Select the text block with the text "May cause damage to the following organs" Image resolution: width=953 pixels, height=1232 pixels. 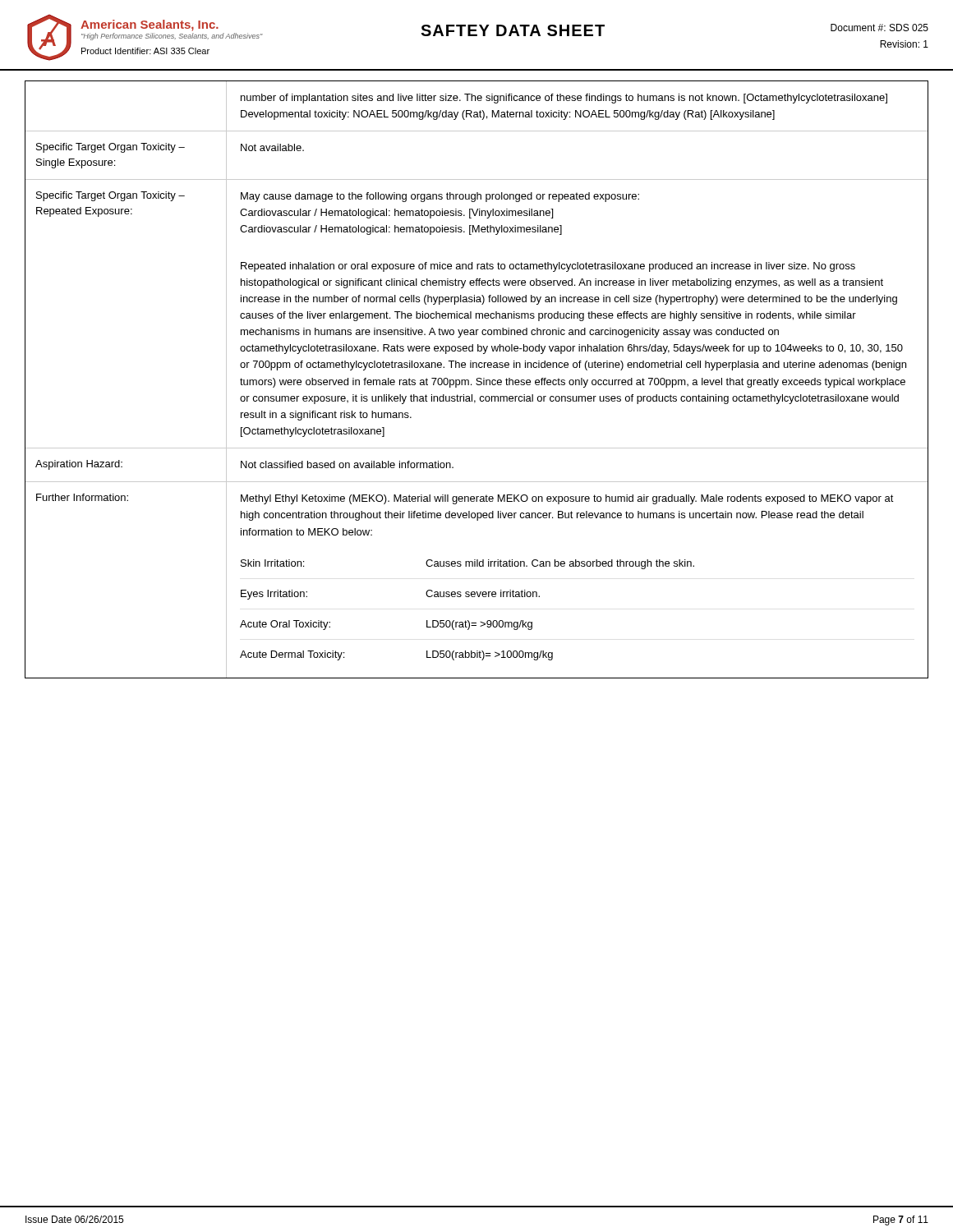[x=440, y=212]
